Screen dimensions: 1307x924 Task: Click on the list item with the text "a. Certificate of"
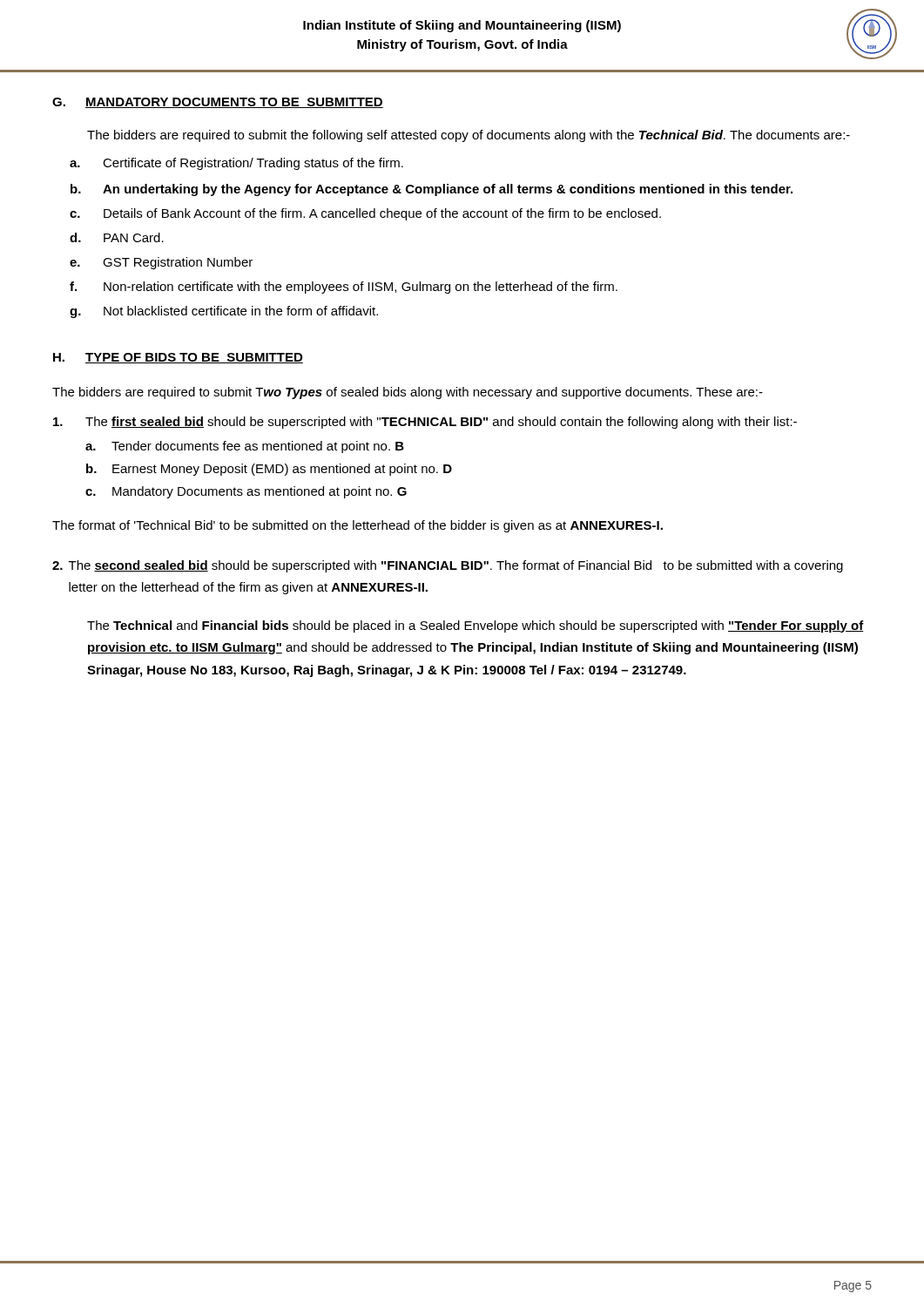coord(236,164)
